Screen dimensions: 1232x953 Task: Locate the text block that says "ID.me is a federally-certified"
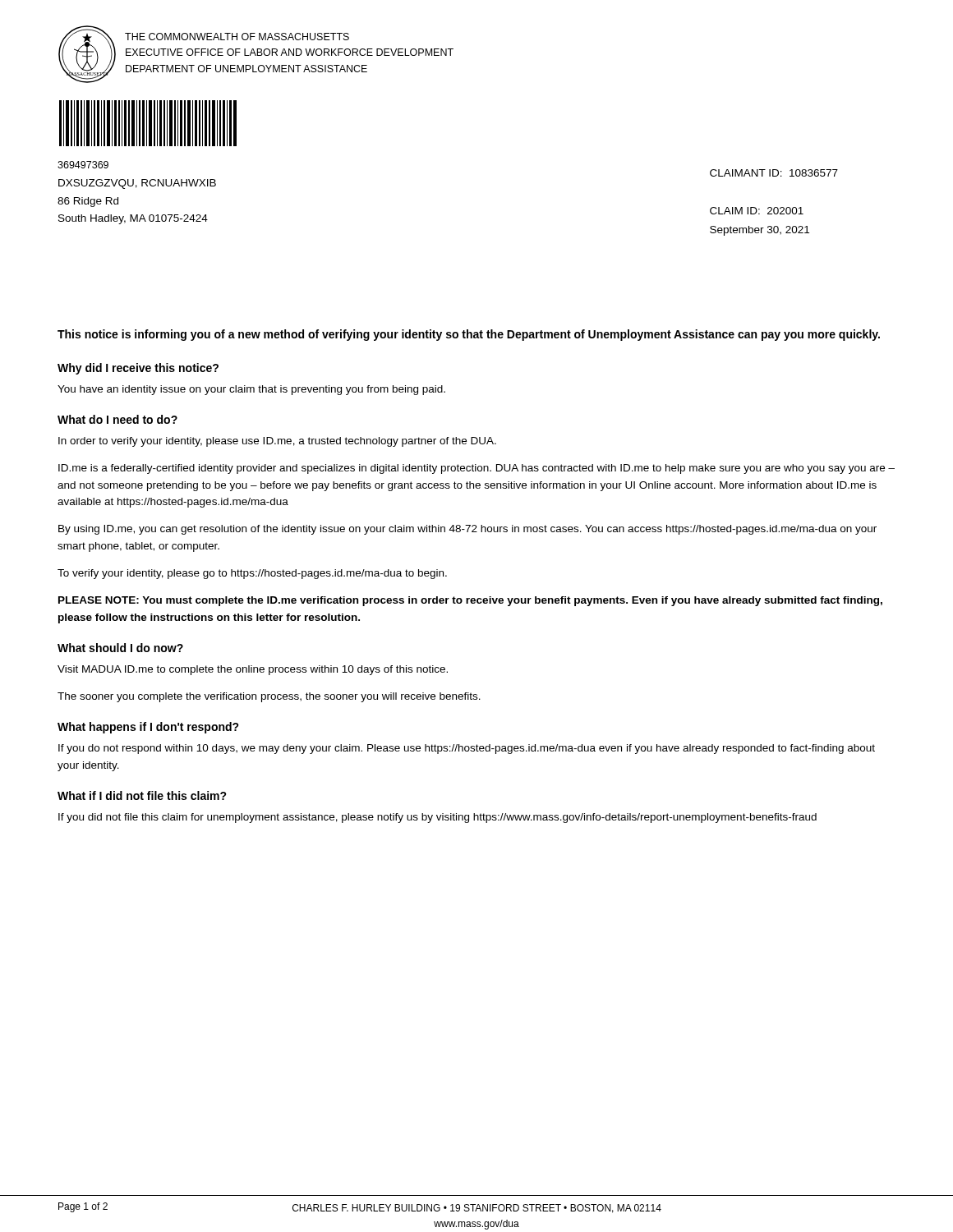(x=476, y=485)
